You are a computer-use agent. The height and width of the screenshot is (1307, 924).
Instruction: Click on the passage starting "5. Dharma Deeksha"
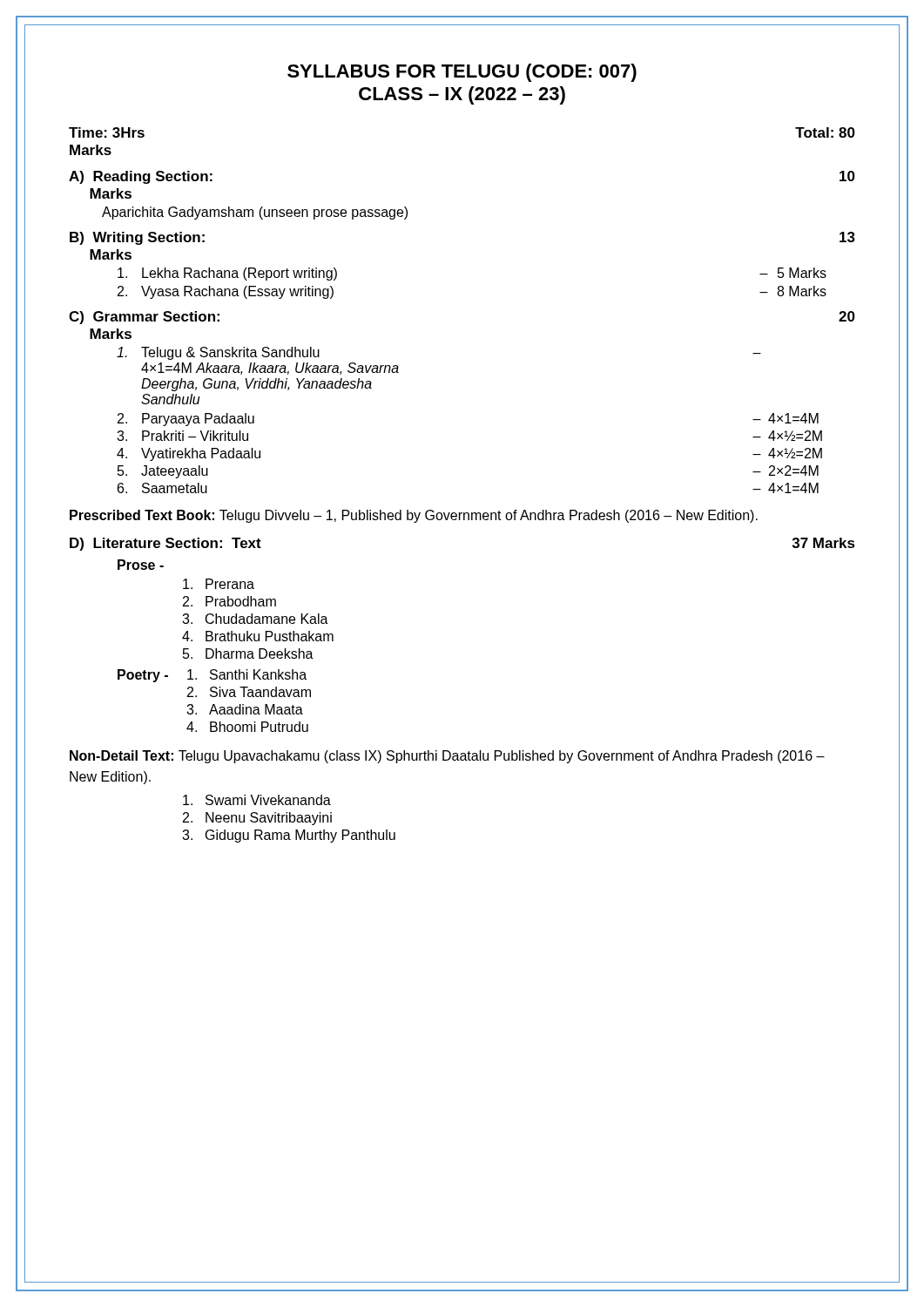tap(248, 654)
